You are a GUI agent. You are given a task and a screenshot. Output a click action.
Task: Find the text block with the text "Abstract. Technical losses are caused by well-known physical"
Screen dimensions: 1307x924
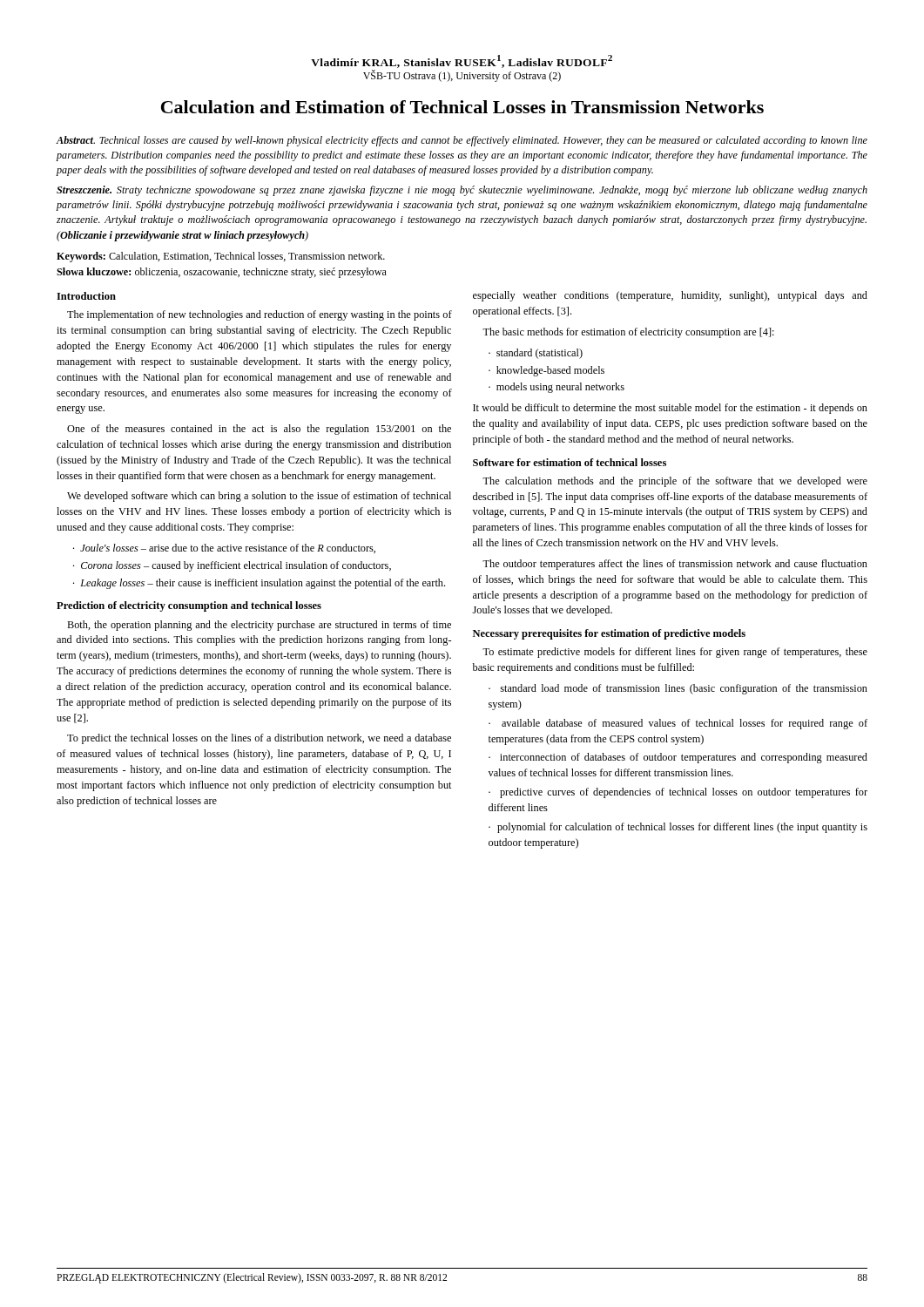462,155
